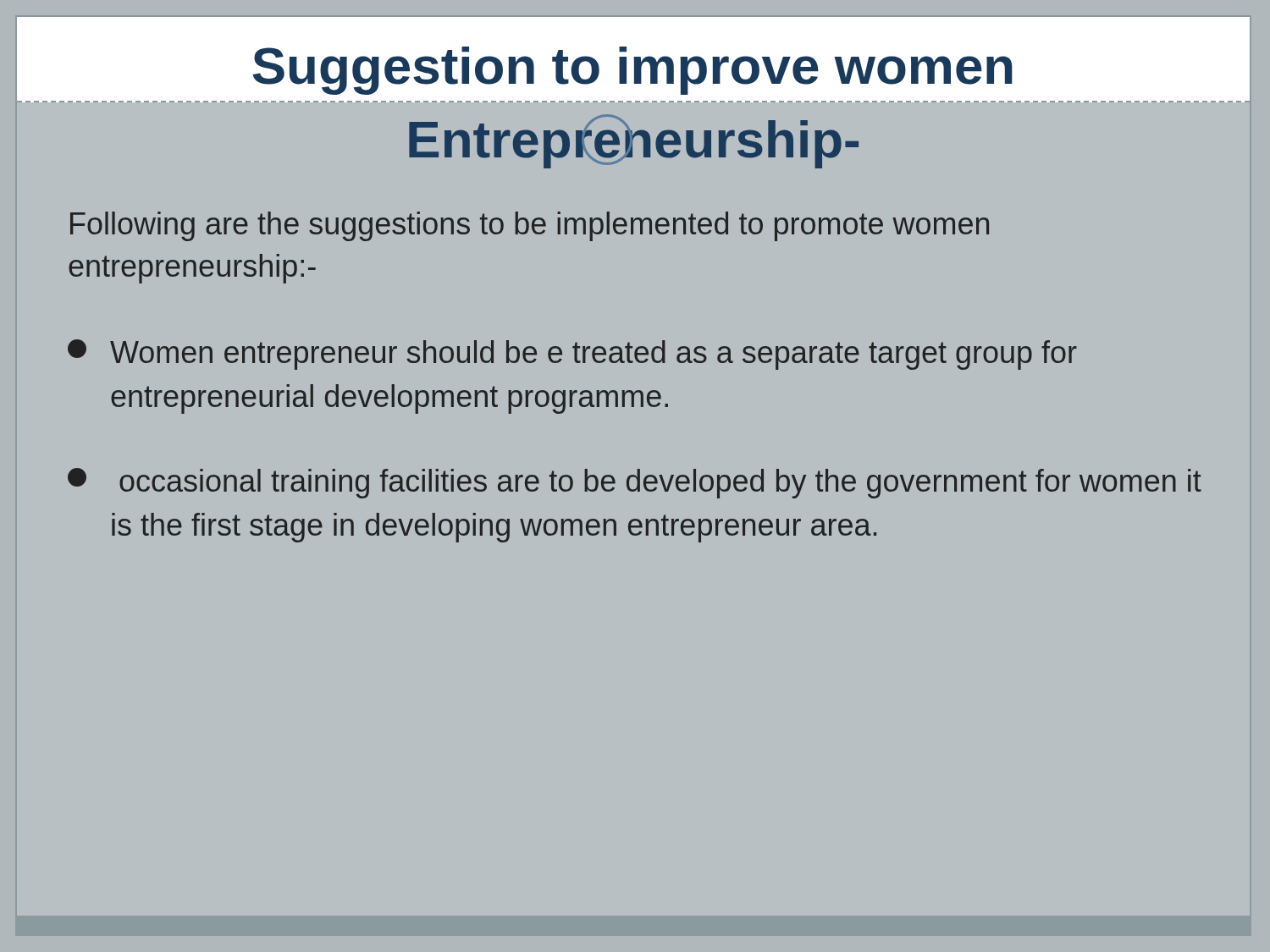1270x952 pixels.
Task: Point to the passage starting "Following are the suggestions to be implemented"
Action: point(529,245)
